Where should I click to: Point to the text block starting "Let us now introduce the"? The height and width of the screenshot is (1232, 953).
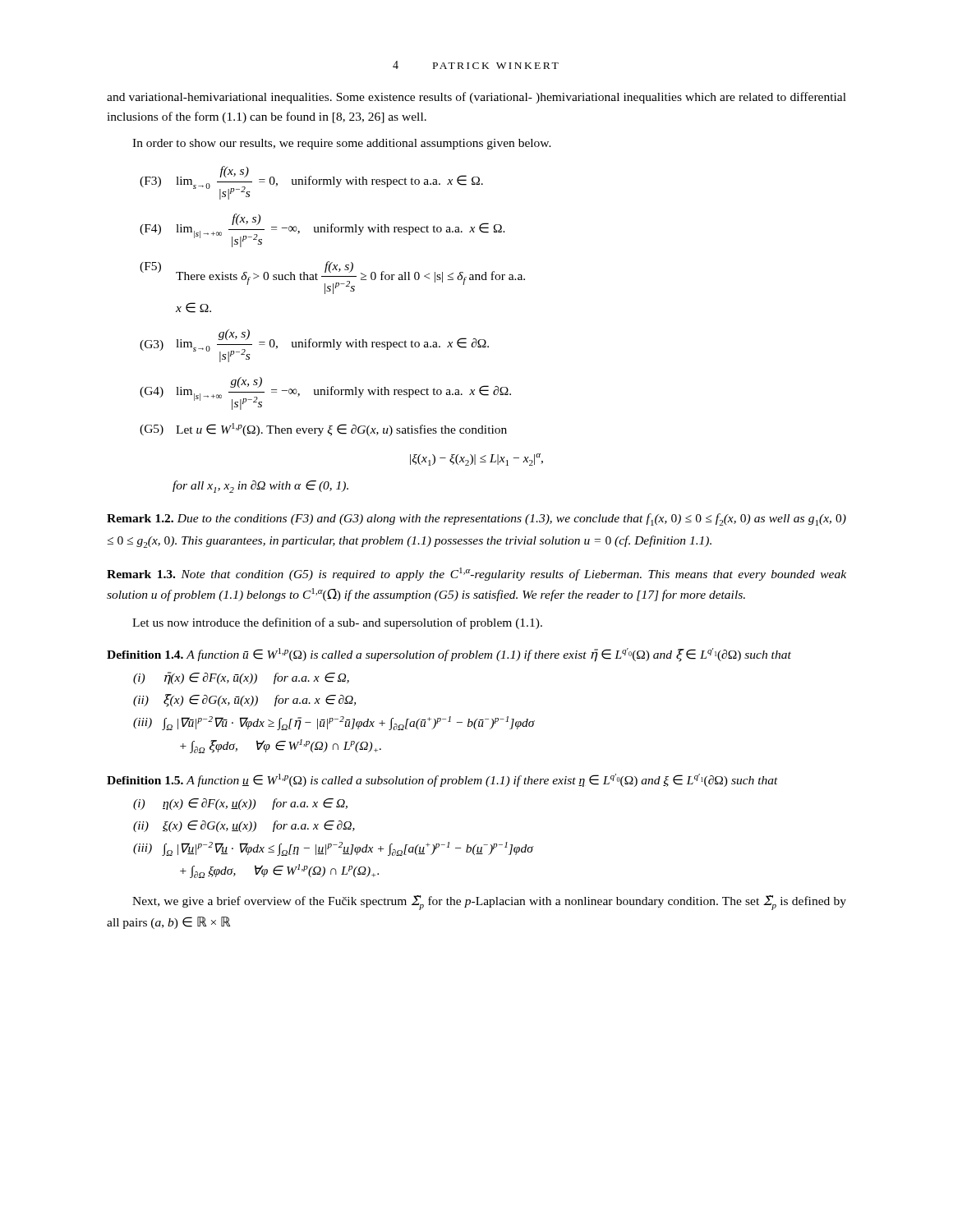(x=476, y=623)
